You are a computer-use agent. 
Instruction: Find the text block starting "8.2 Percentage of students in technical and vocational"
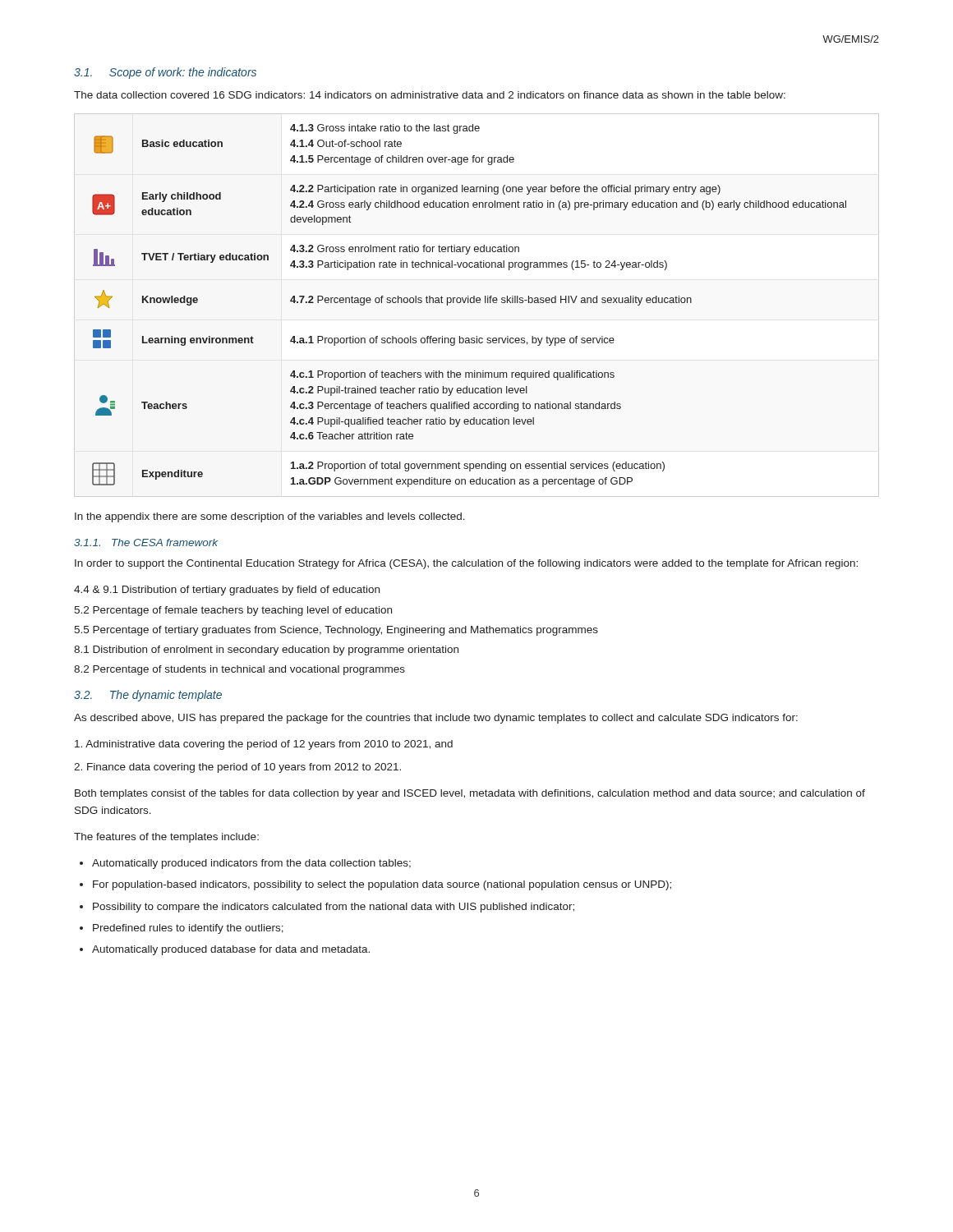[x=239, y=669]
